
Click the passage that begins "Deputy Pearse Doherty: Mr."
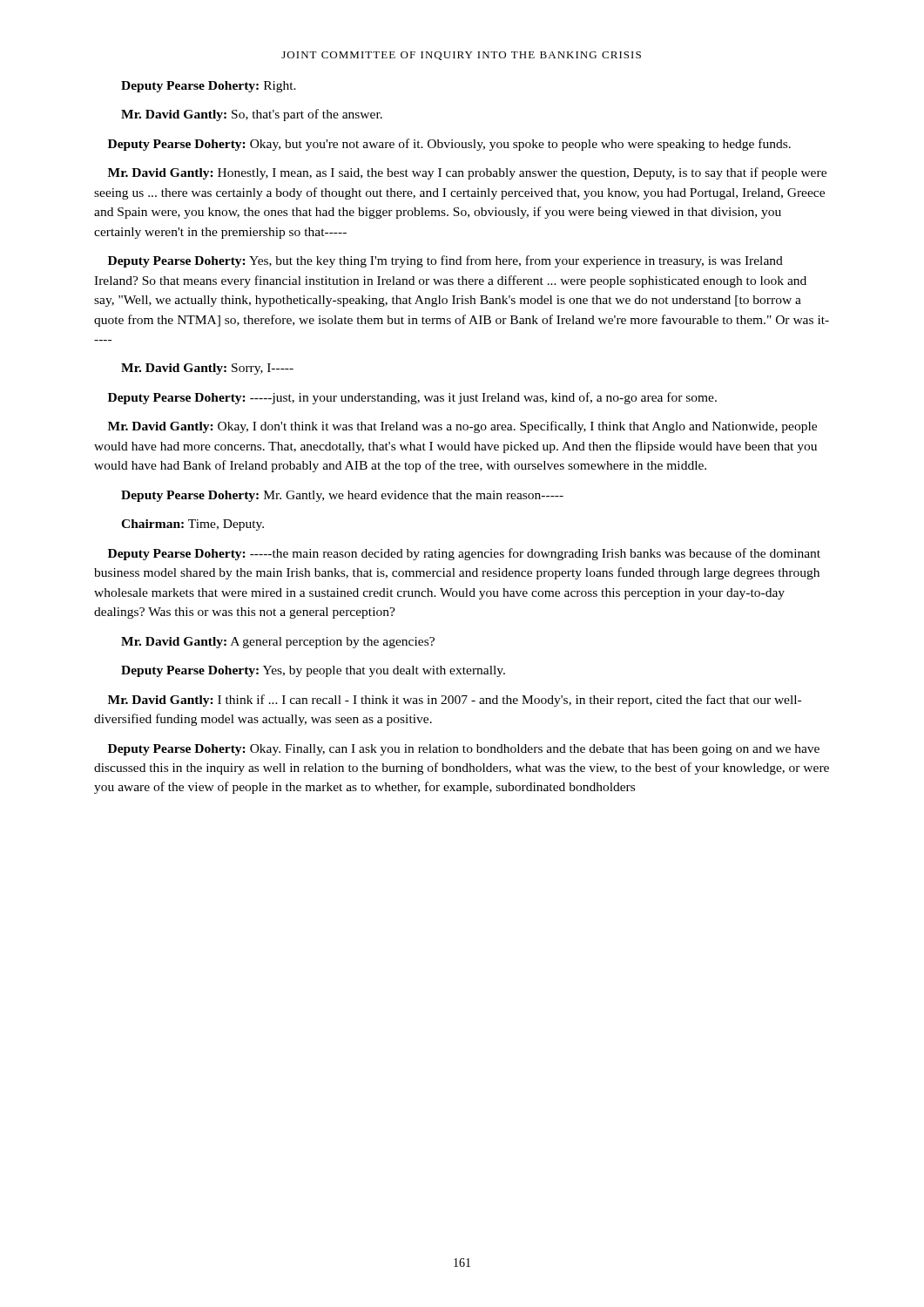tap(342, 494)
